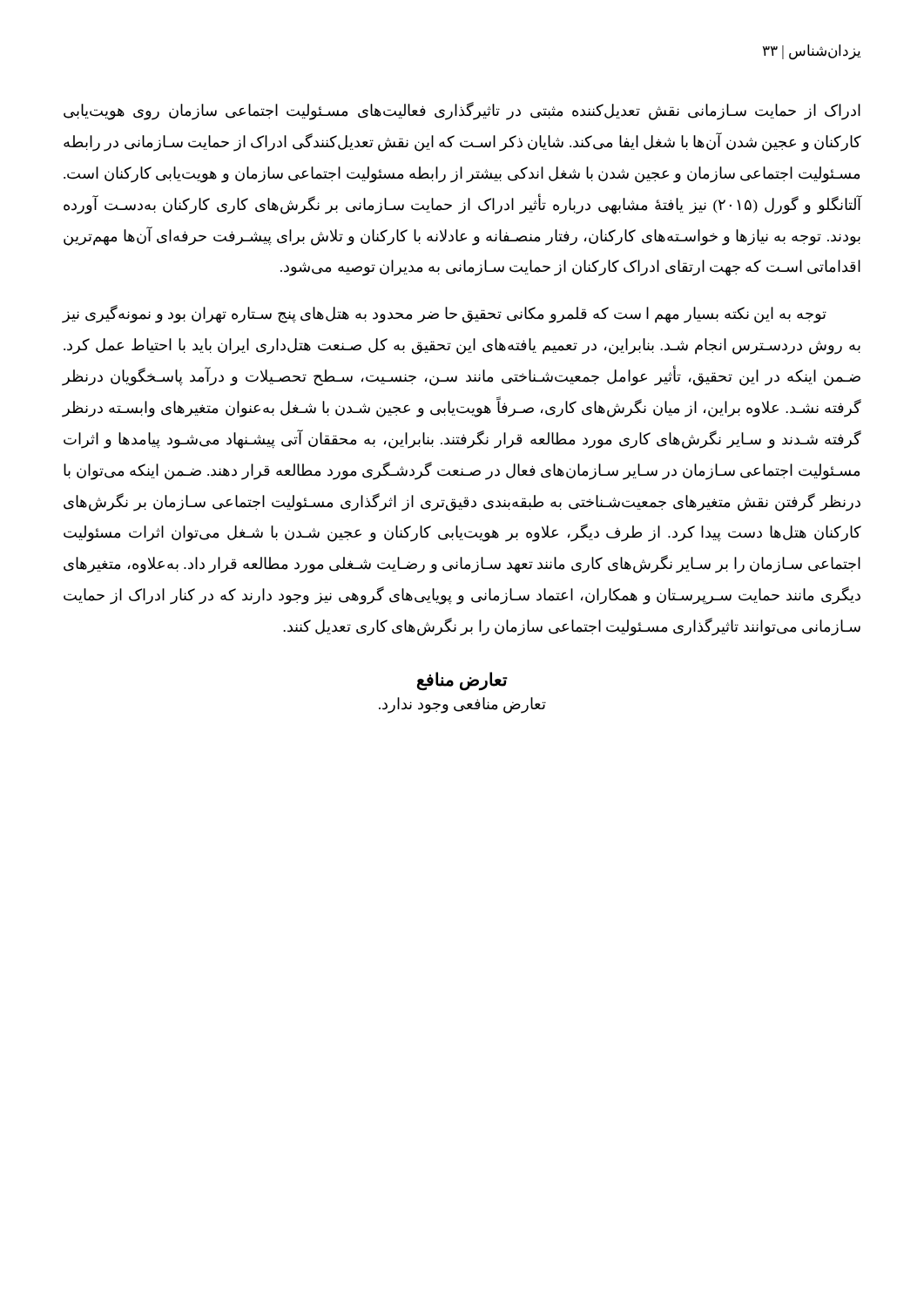Point to "تعارض منافعی وجود ندارد."
The width and height of the screenshot is (924, 1307).
pyautogui.click(x=462, y=704)
